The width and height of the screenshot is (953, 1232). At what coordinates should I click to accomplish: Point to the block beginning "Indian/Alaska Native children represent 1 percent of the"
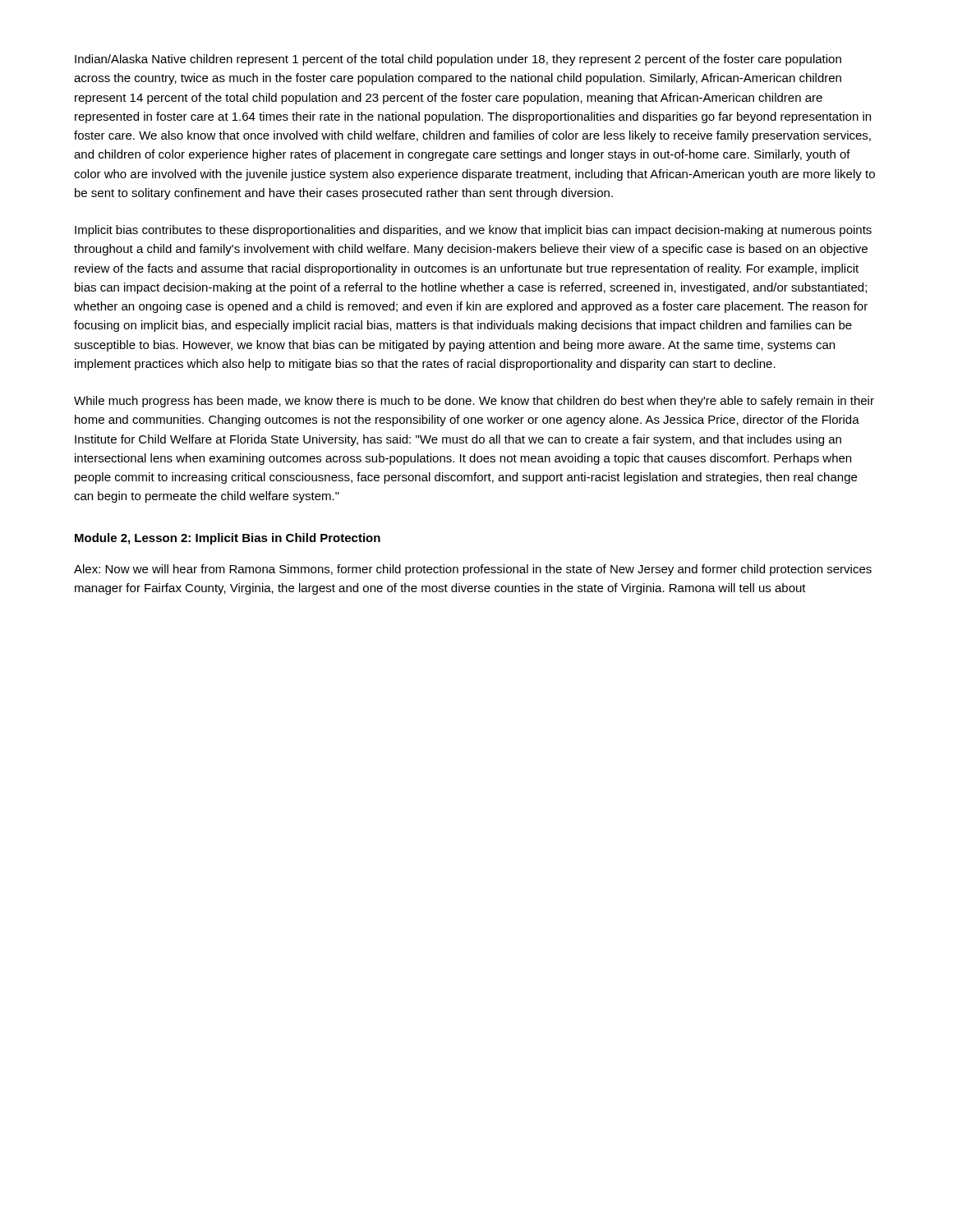tap(475, 126)
